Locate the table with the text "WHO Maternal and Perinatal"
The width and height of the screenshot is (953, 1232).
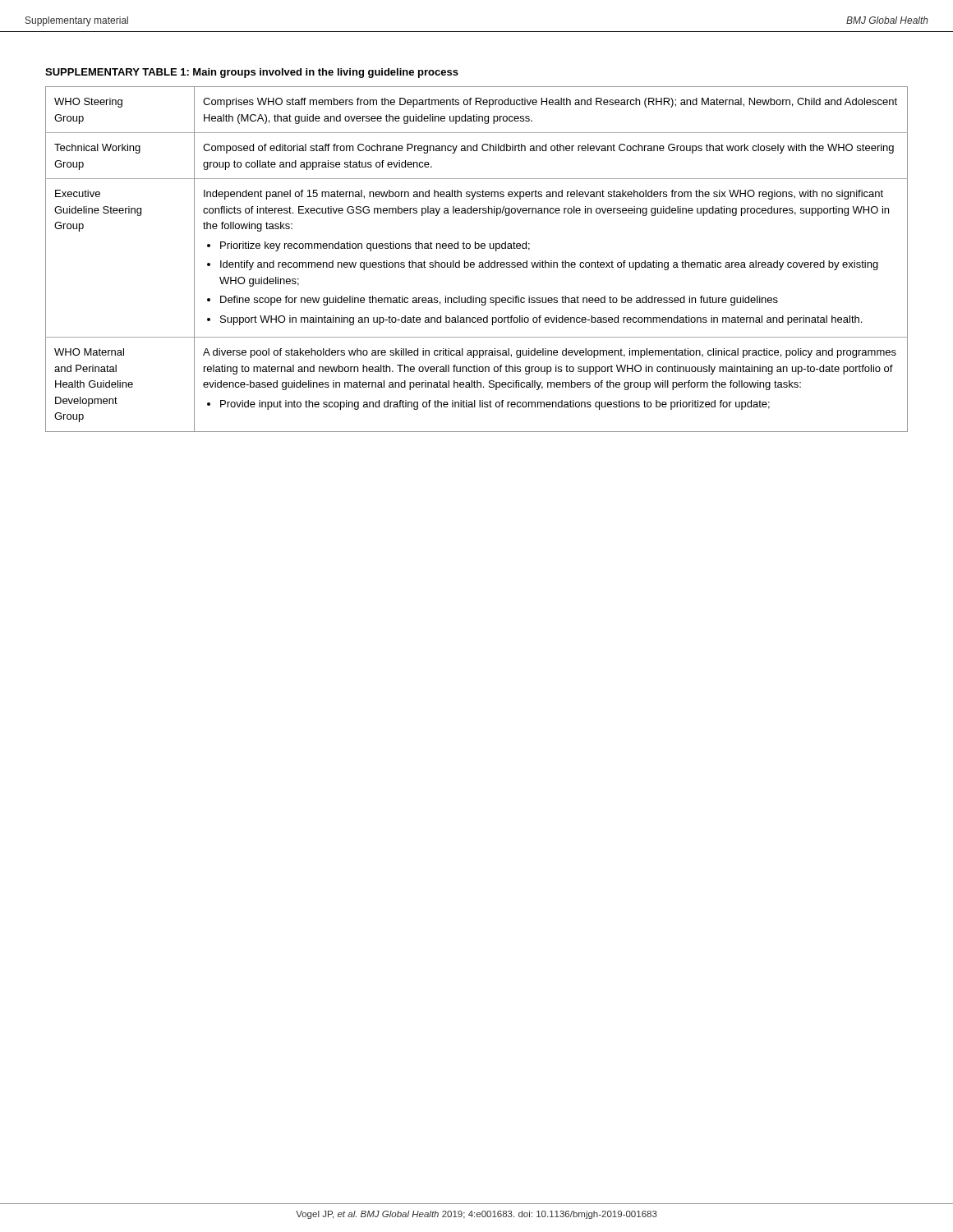click(x=476, y=259)
